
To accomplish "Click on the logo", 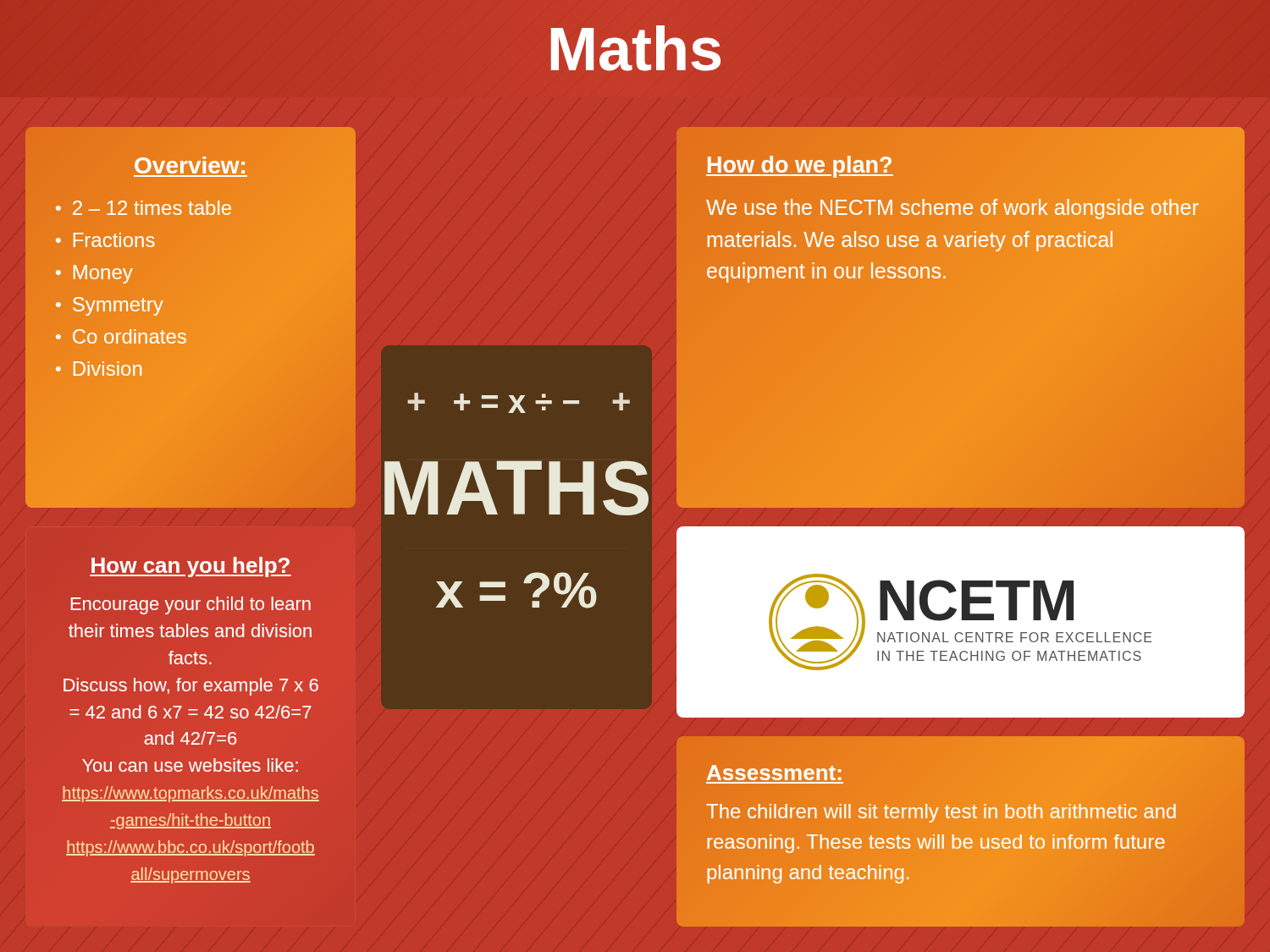I will [961, 622].
